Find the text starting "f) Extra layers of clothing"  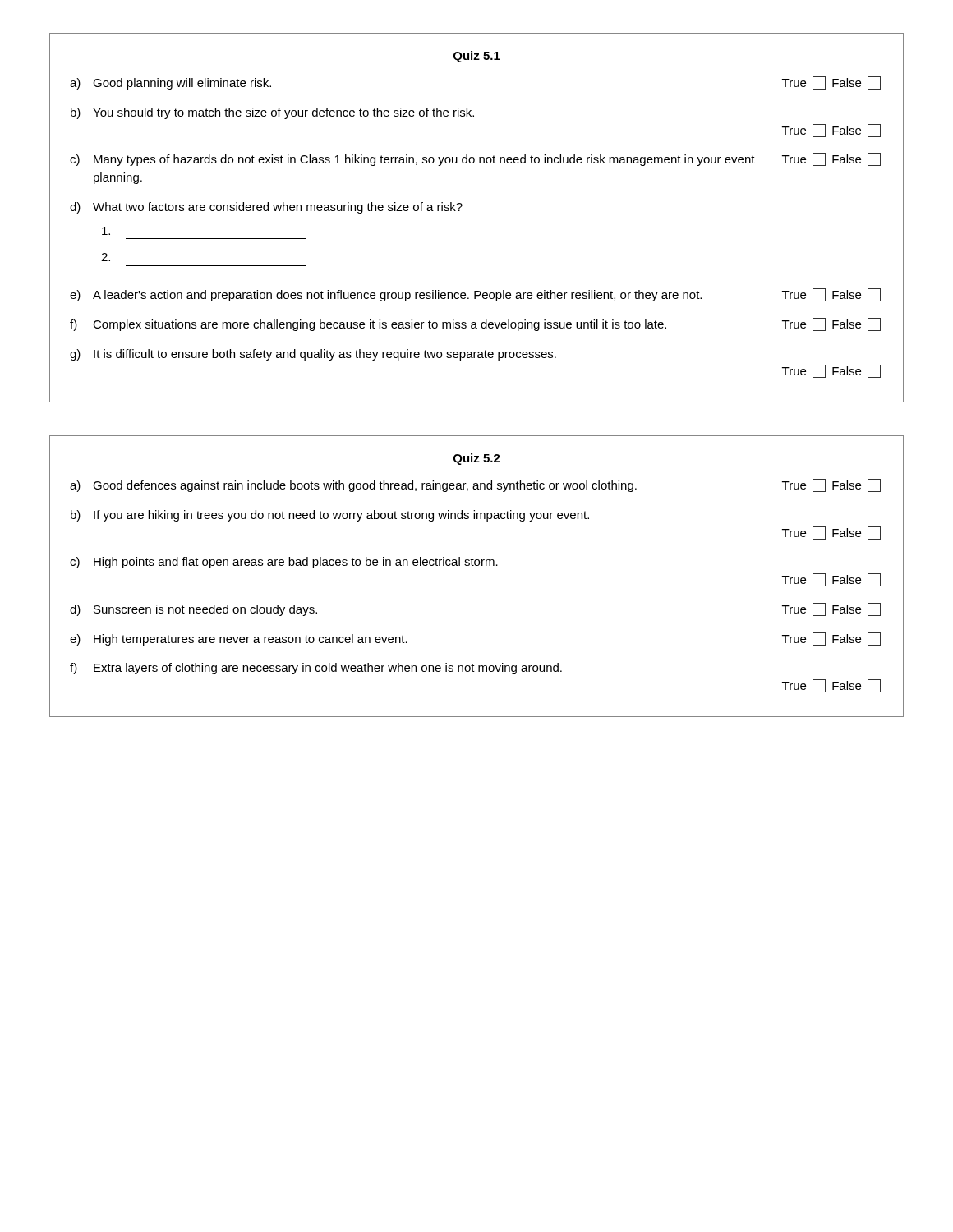(476, 677)
